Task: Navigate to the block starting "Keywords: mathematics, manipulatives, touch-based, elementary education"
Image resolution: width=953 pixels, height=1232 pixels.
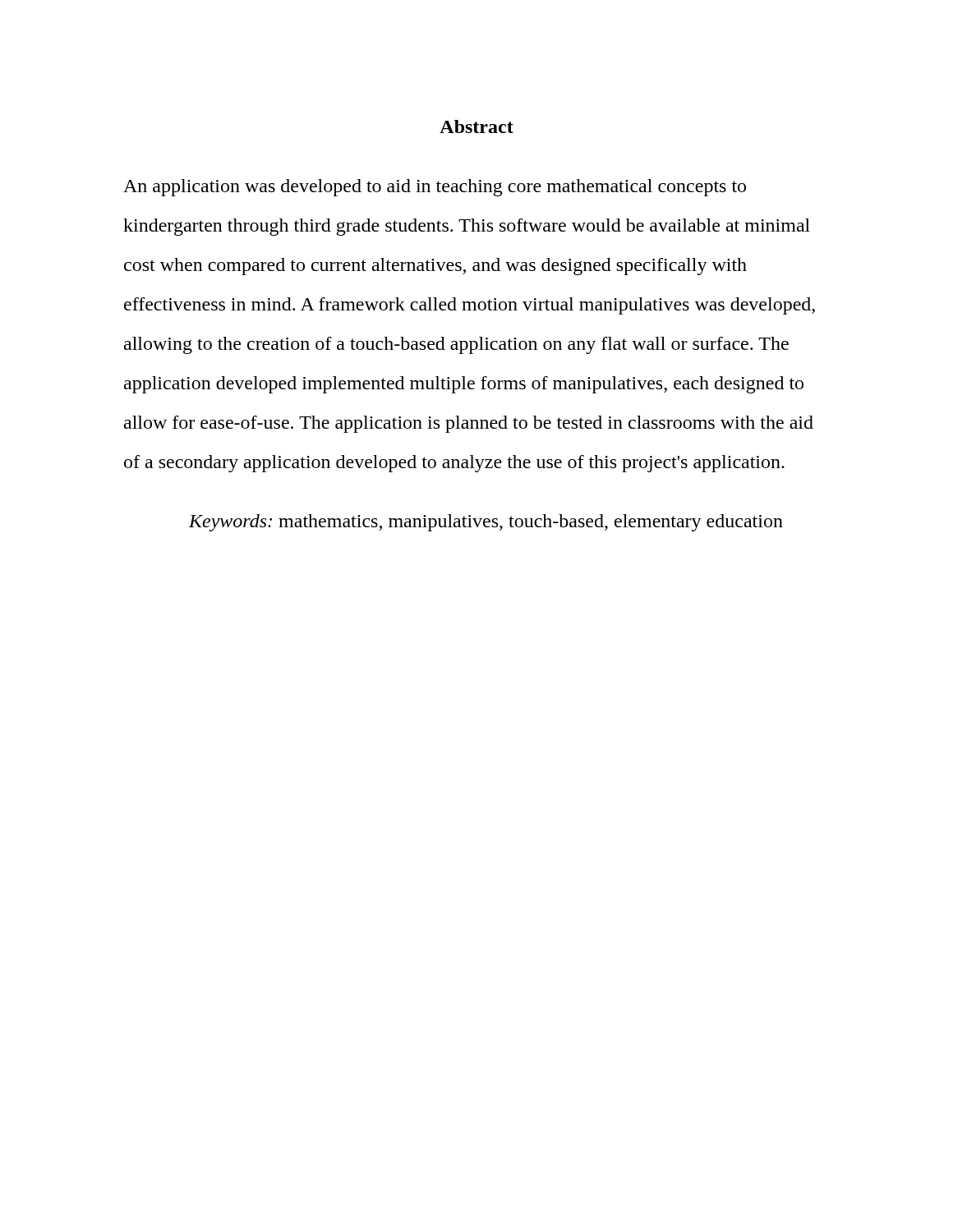Action: pyautogui.click(x=486, y=521)
